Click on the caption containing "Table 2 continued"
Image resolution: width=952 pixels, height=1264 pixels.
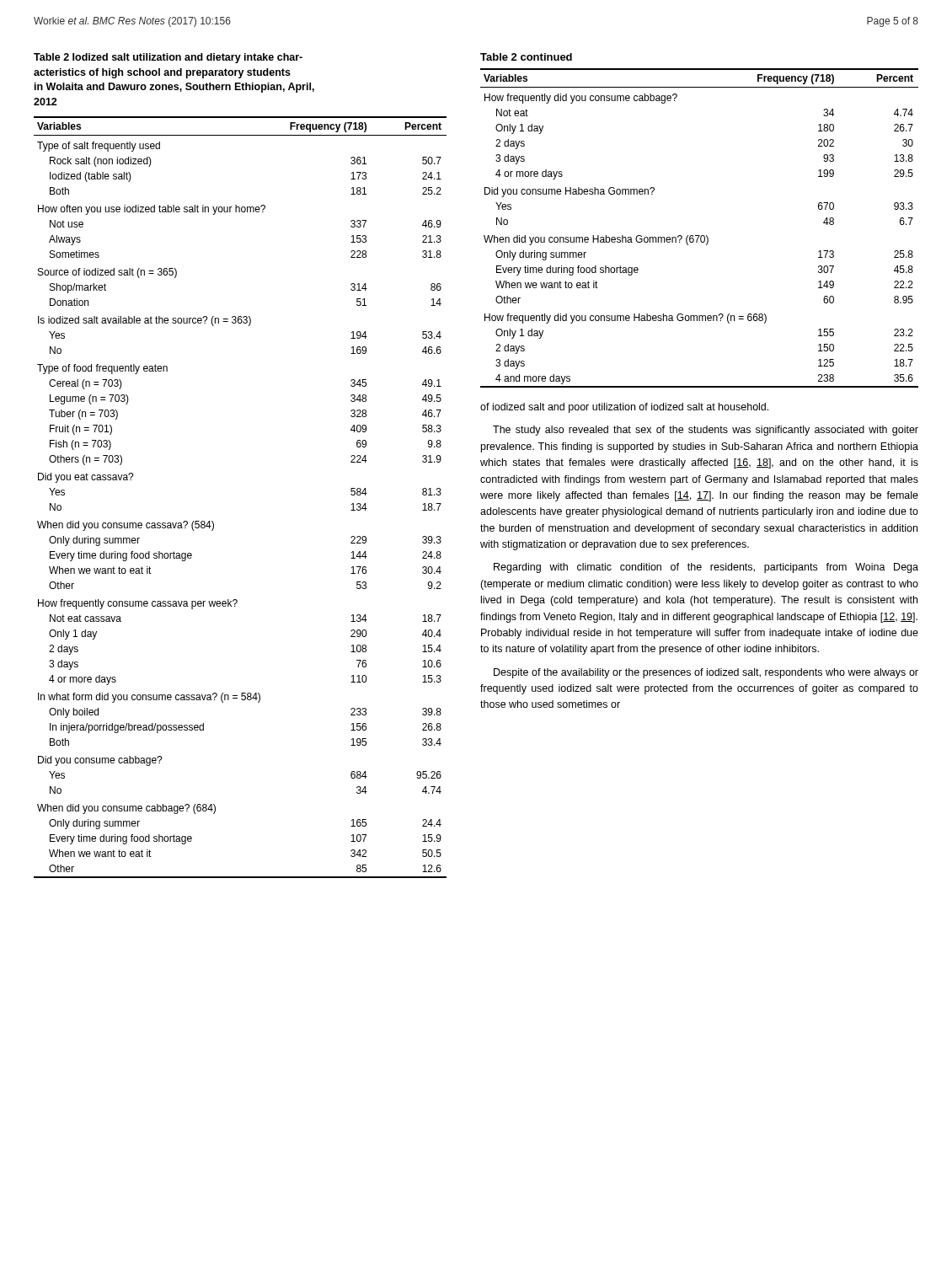point(526,57)
